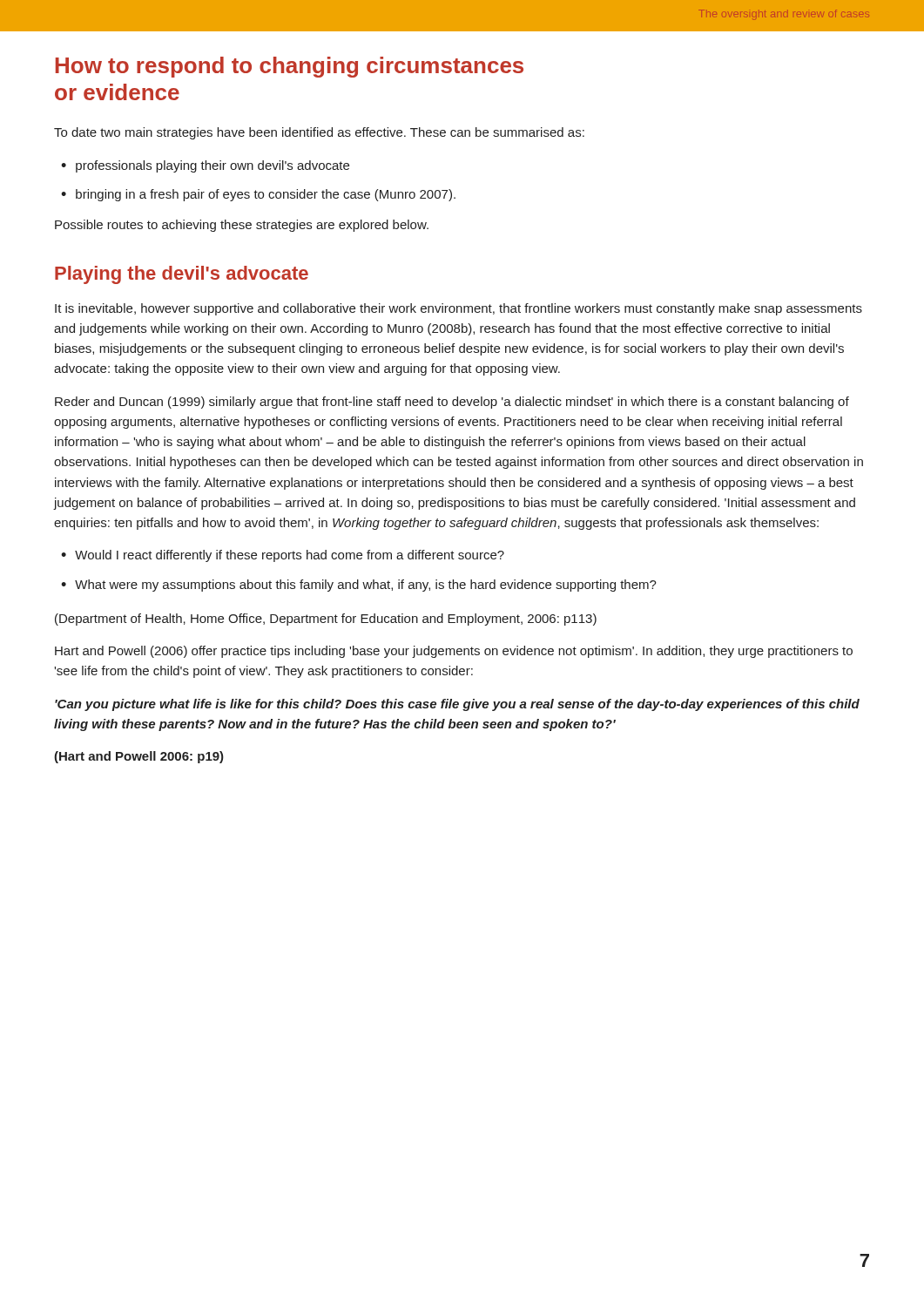This screenshot has height=1307, width=924.
Task: Find the block on this page that starts "Reder and Duncan (1999) similarly"
Action: coord(459,462)
